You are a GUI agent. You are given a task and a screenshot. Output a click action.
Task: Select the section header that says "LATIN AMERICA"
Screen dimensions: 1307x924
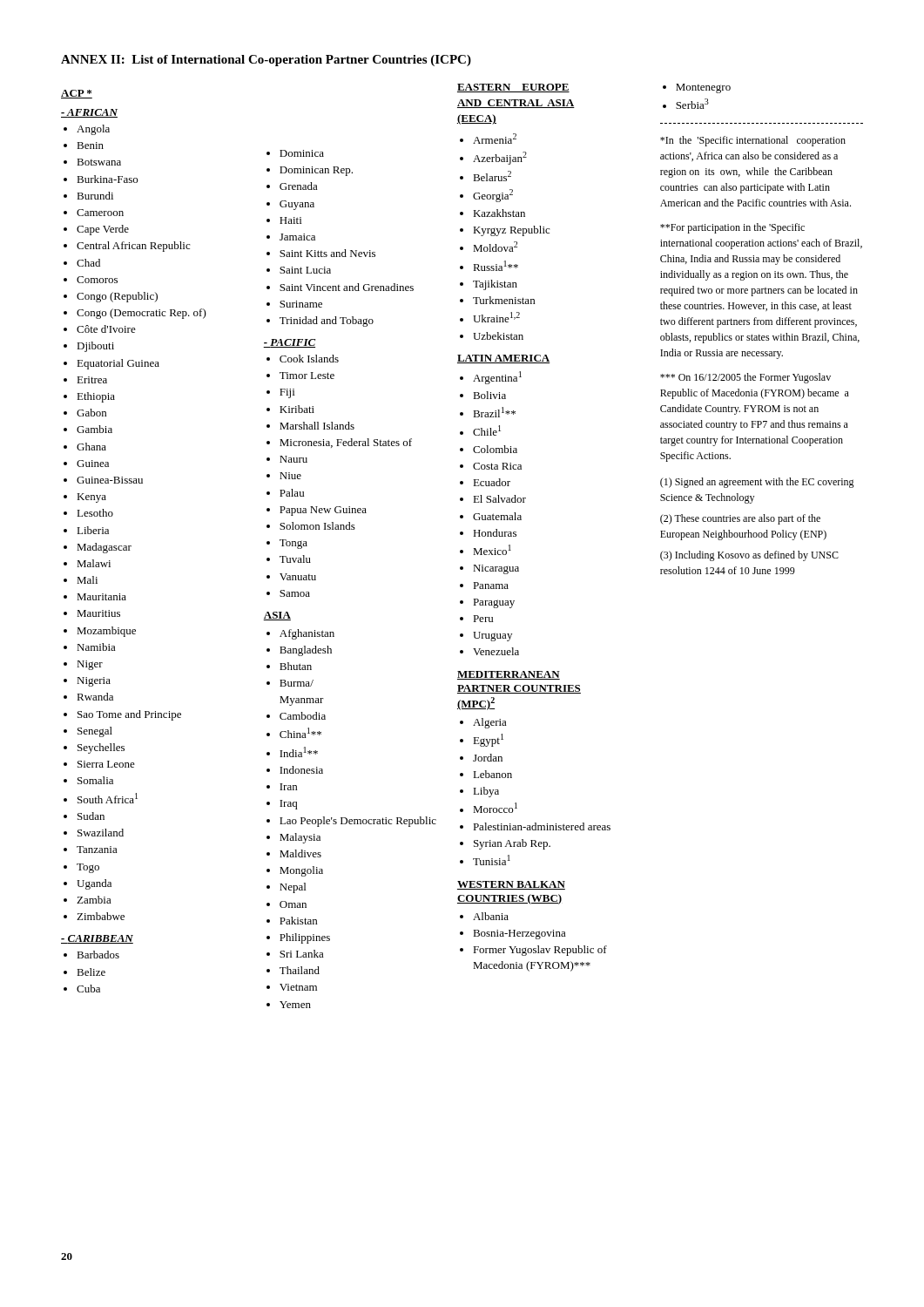(503, 358)
